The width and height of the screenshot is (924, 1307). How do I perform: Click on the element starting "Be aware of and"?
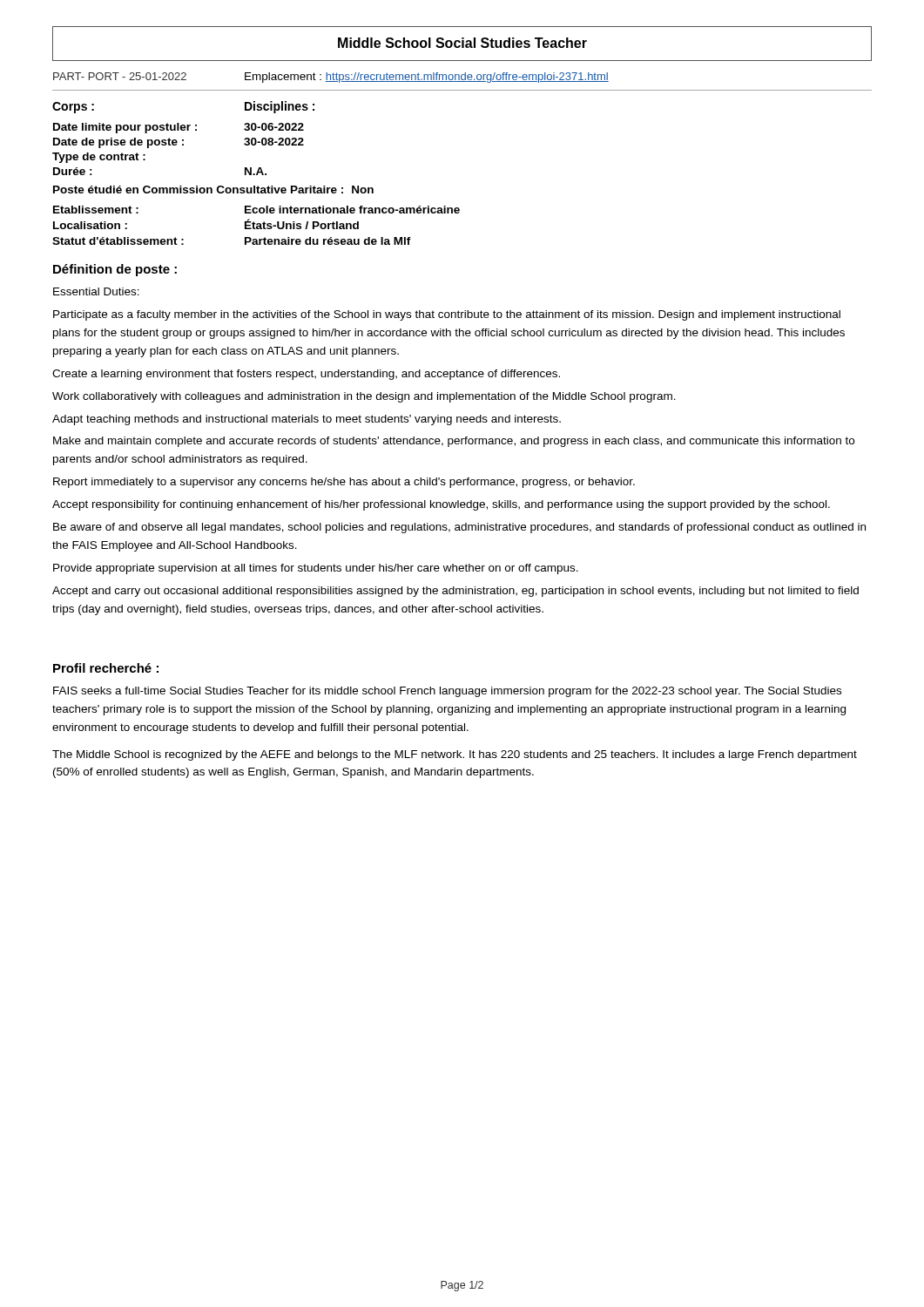(x=459, y=536)
